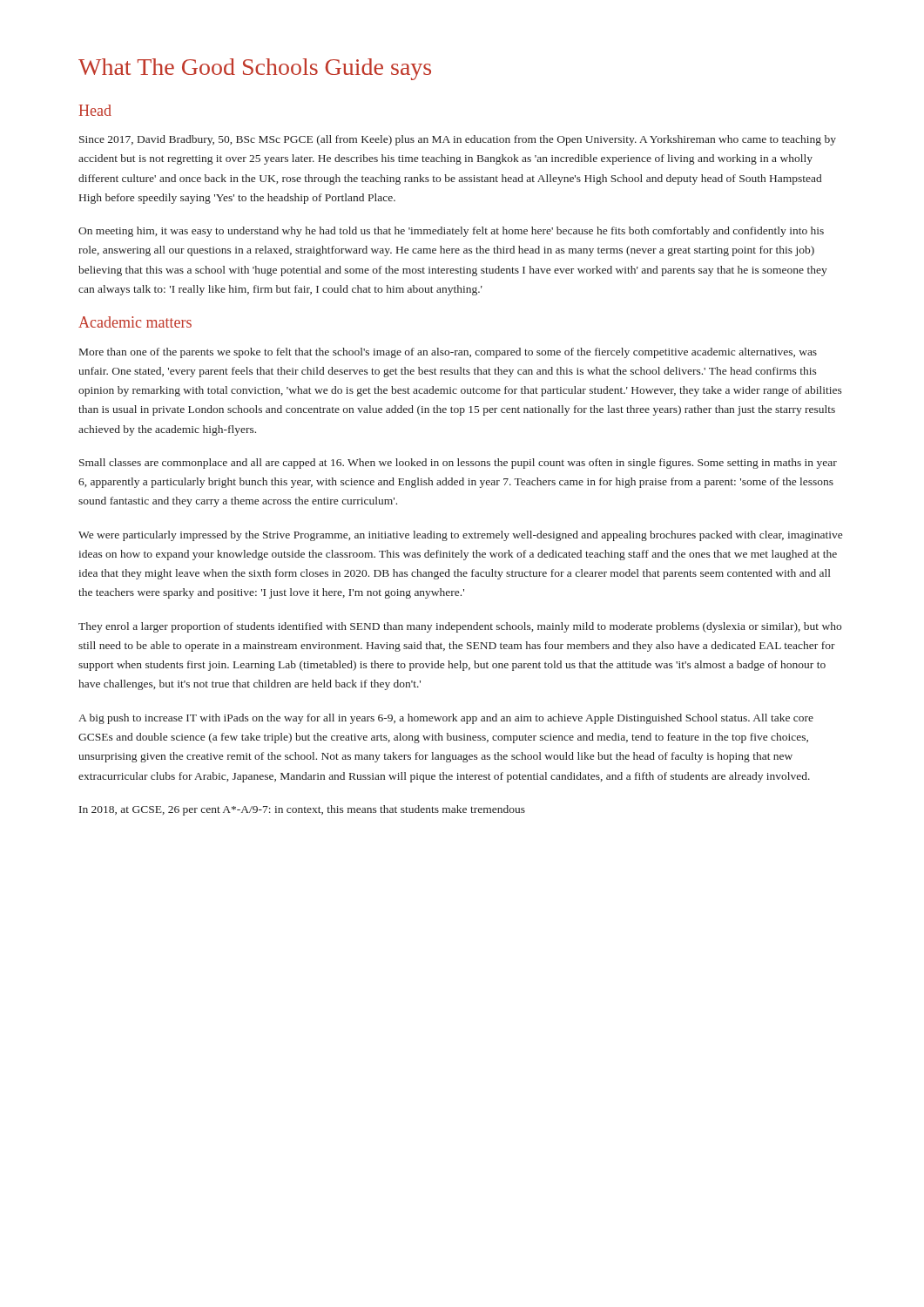
Task: Find the block starting "Since 2017, David"
Action: tap(457, 168)
